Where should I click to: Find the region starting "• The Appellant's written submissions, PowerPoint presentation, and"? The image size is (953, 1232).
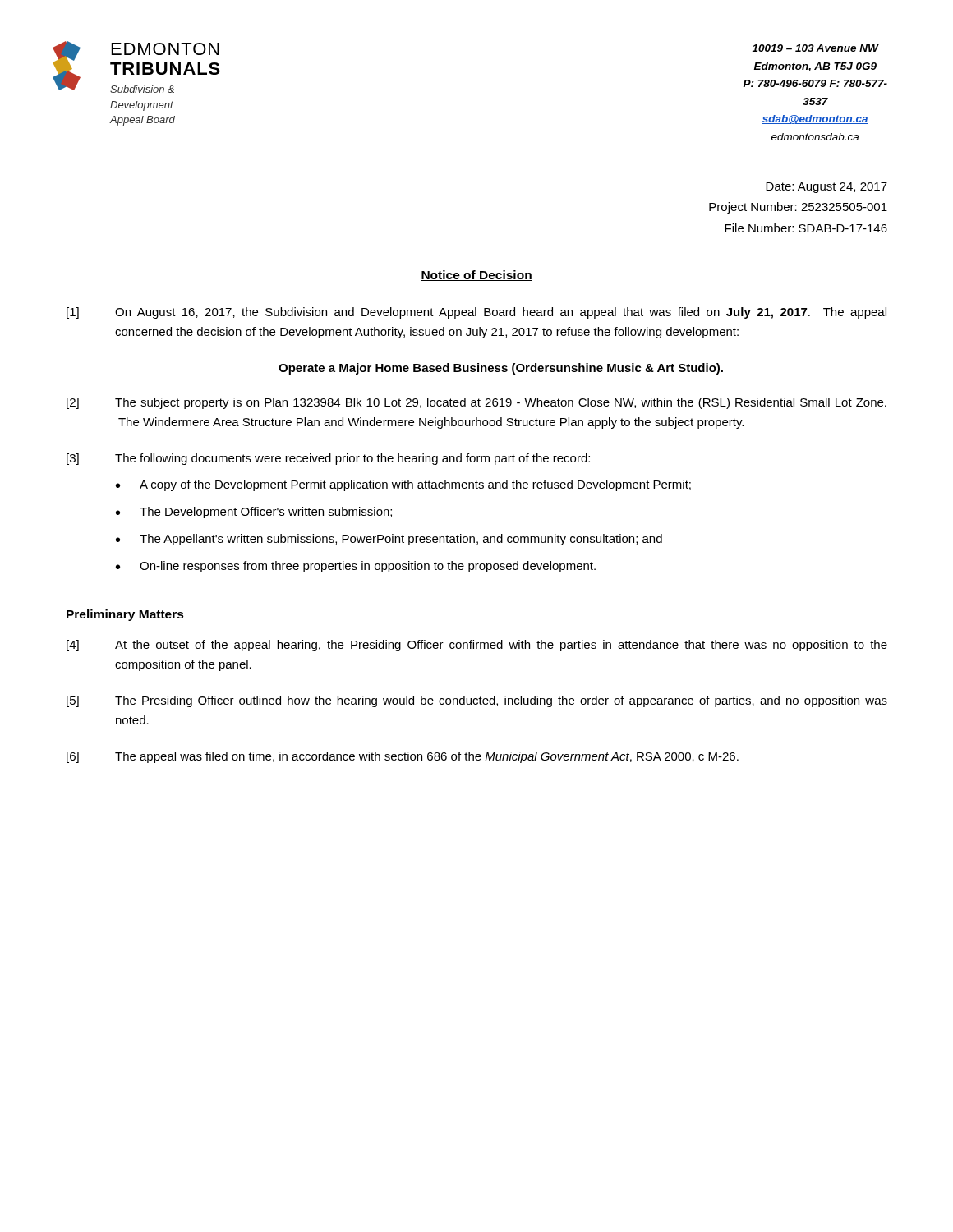pyautogui.click(x=501, y=540)
